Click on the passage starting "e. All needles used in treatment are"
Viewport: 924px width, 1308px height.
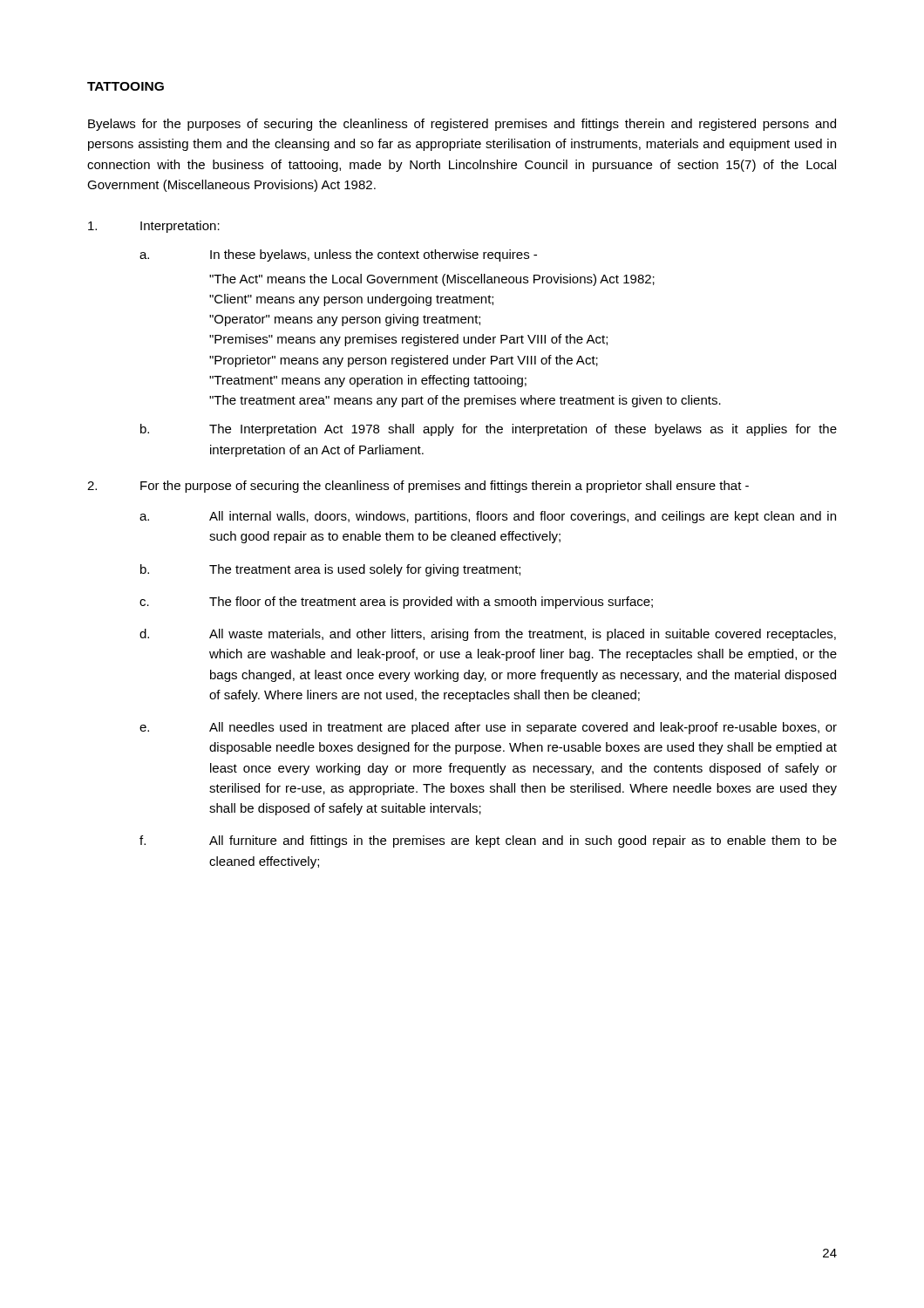point(462,767)
